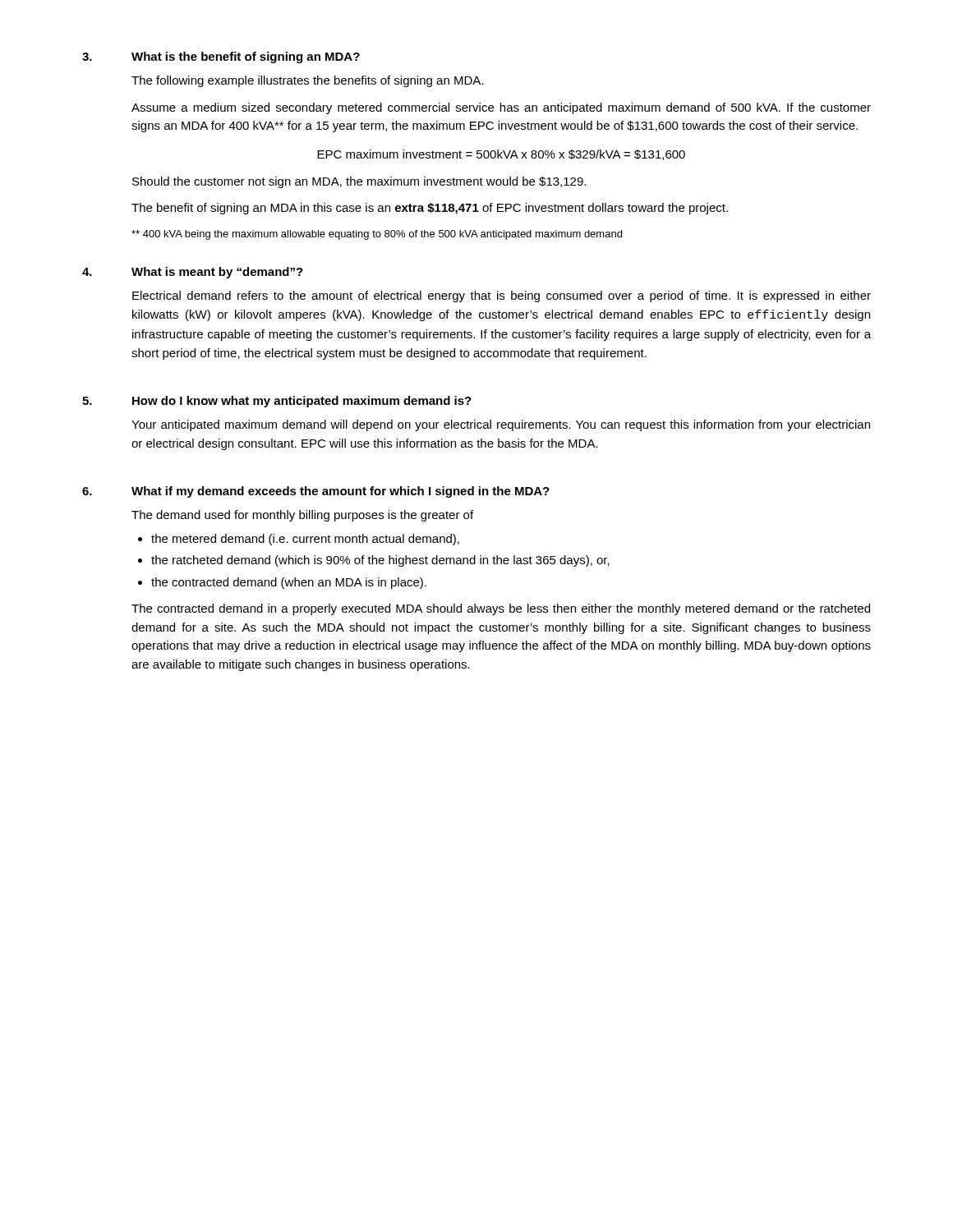
Task: Locate the text starting "The benefit of signing an MDA in"
Action: (501, 208)
